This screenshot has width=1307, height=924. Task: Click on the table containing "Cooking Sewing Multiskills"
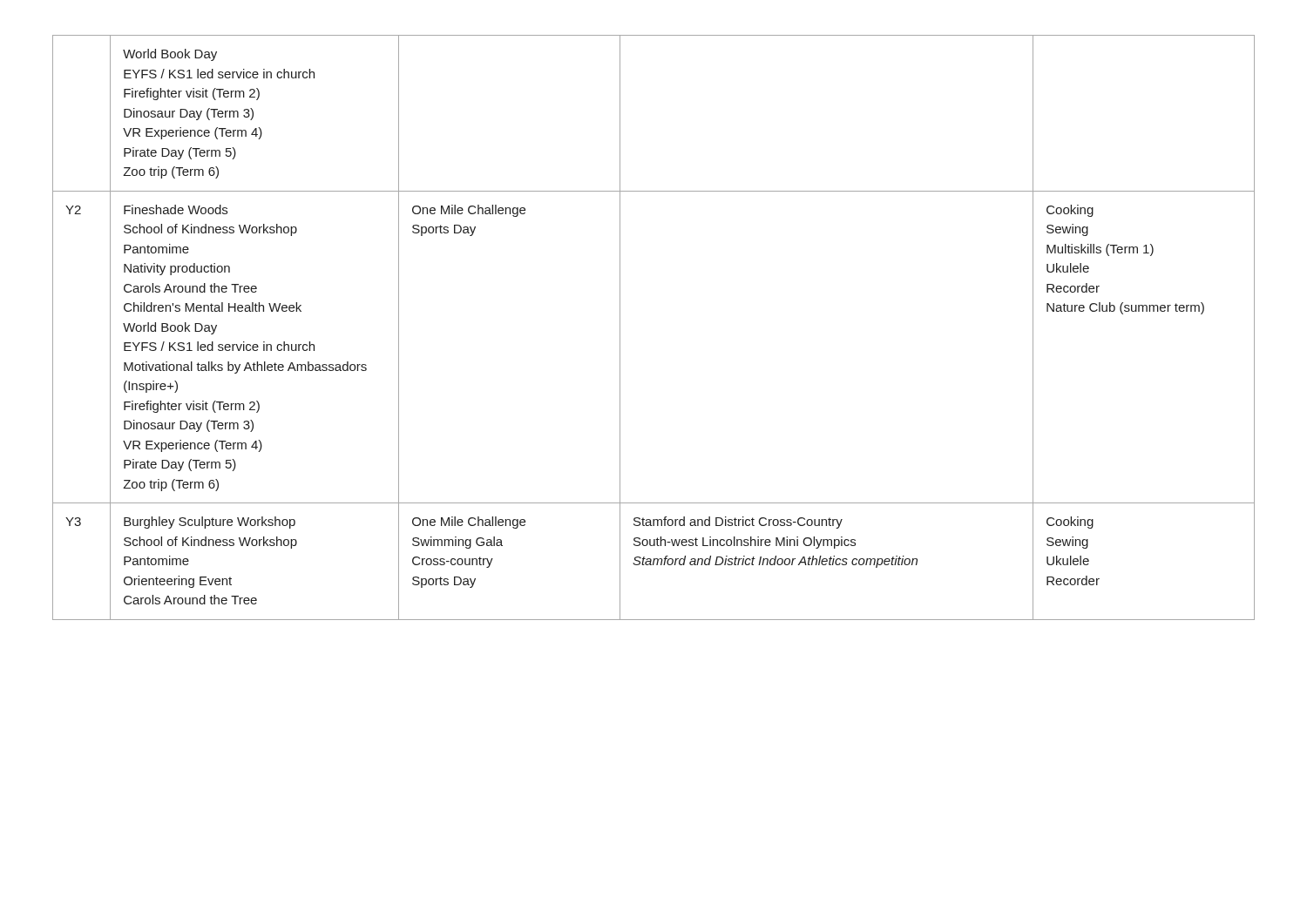coord(654,327)
